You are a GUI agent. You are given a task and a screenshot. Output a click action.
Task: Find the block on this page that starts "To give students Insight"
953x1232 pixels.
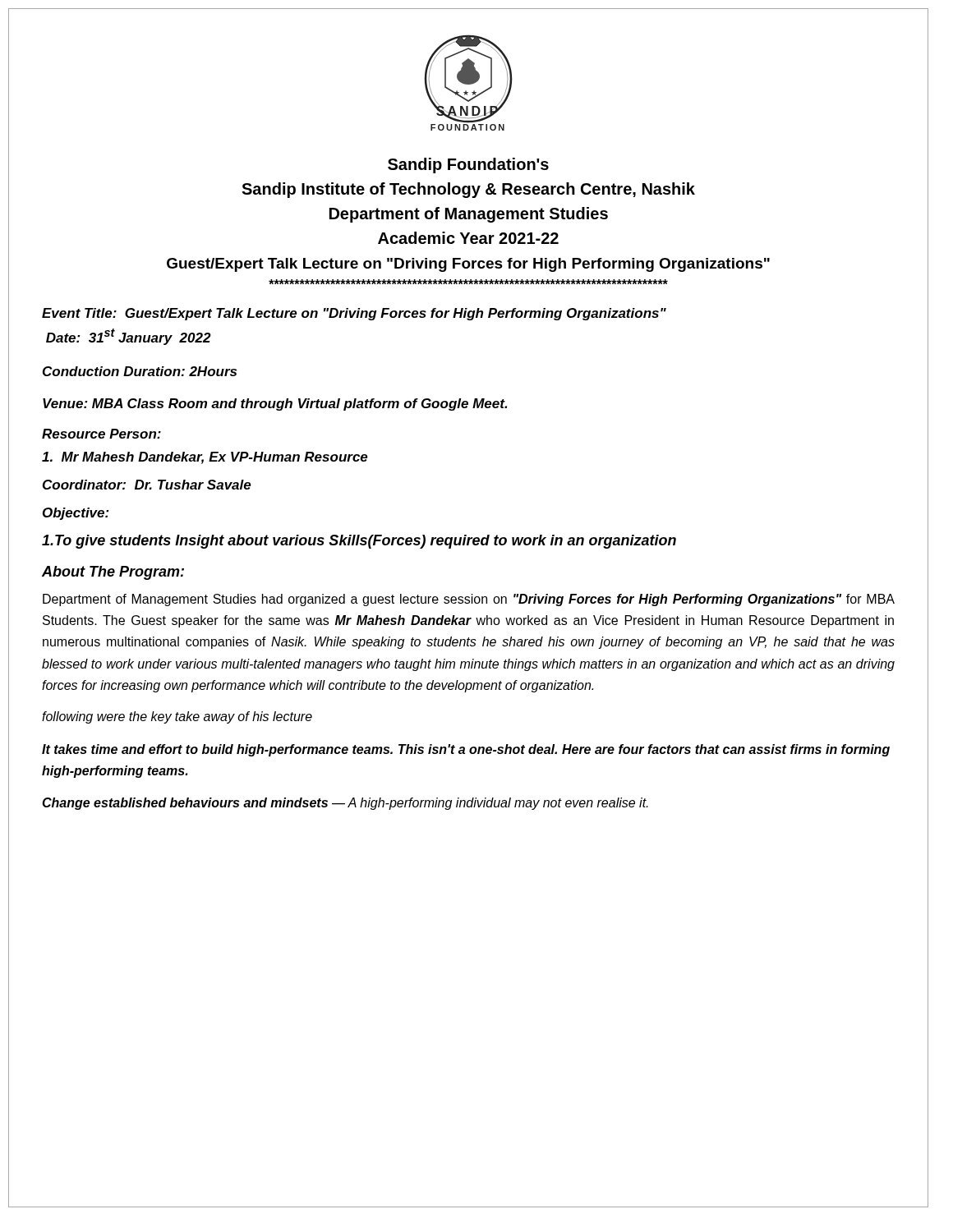click(359, 540)
